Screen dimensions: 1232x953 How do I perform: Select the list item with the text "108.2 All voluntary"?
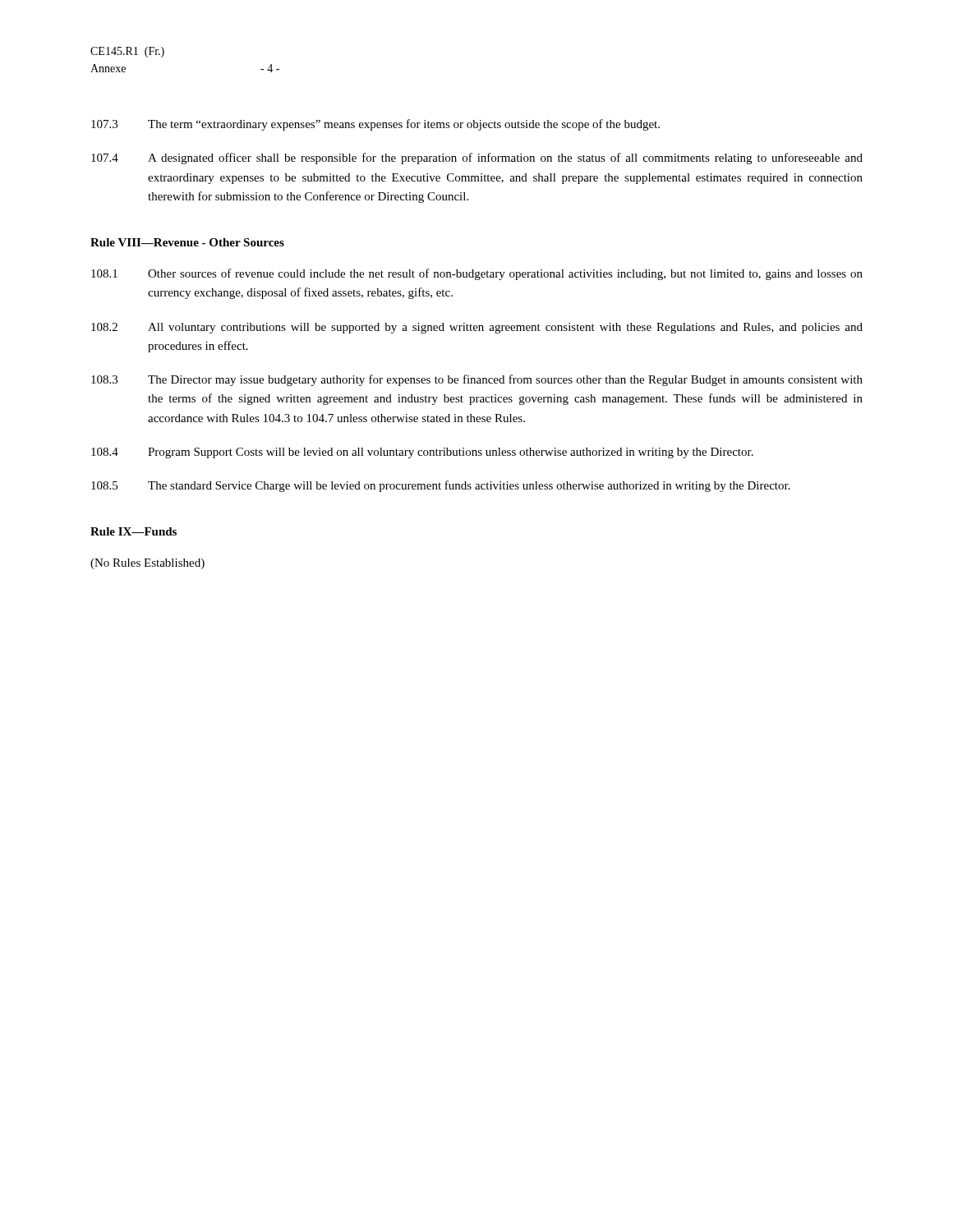(476, 337)
